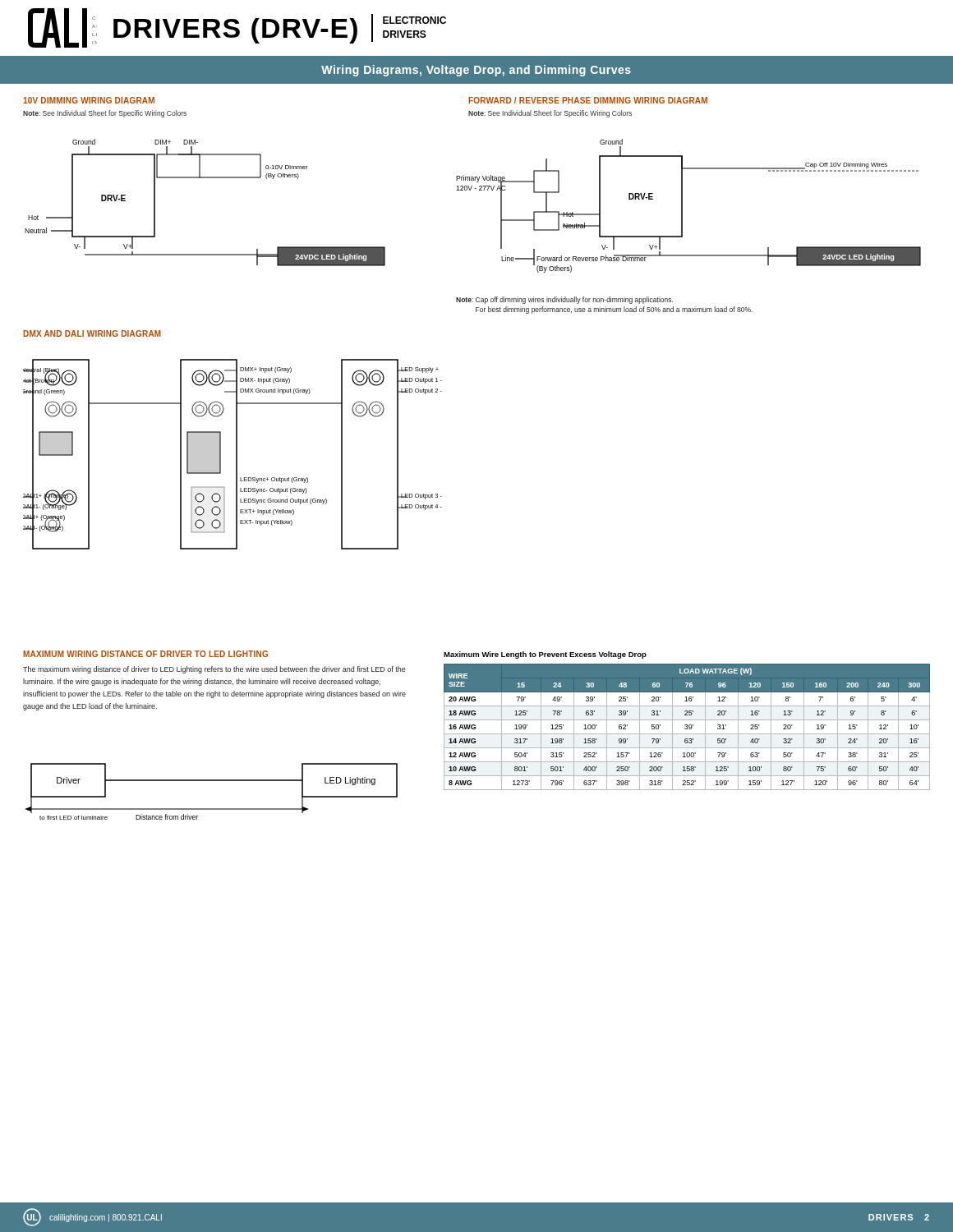This screenshot has height=1232, width=953.
Task: Locate a table
Action: [x=687, y=727]
